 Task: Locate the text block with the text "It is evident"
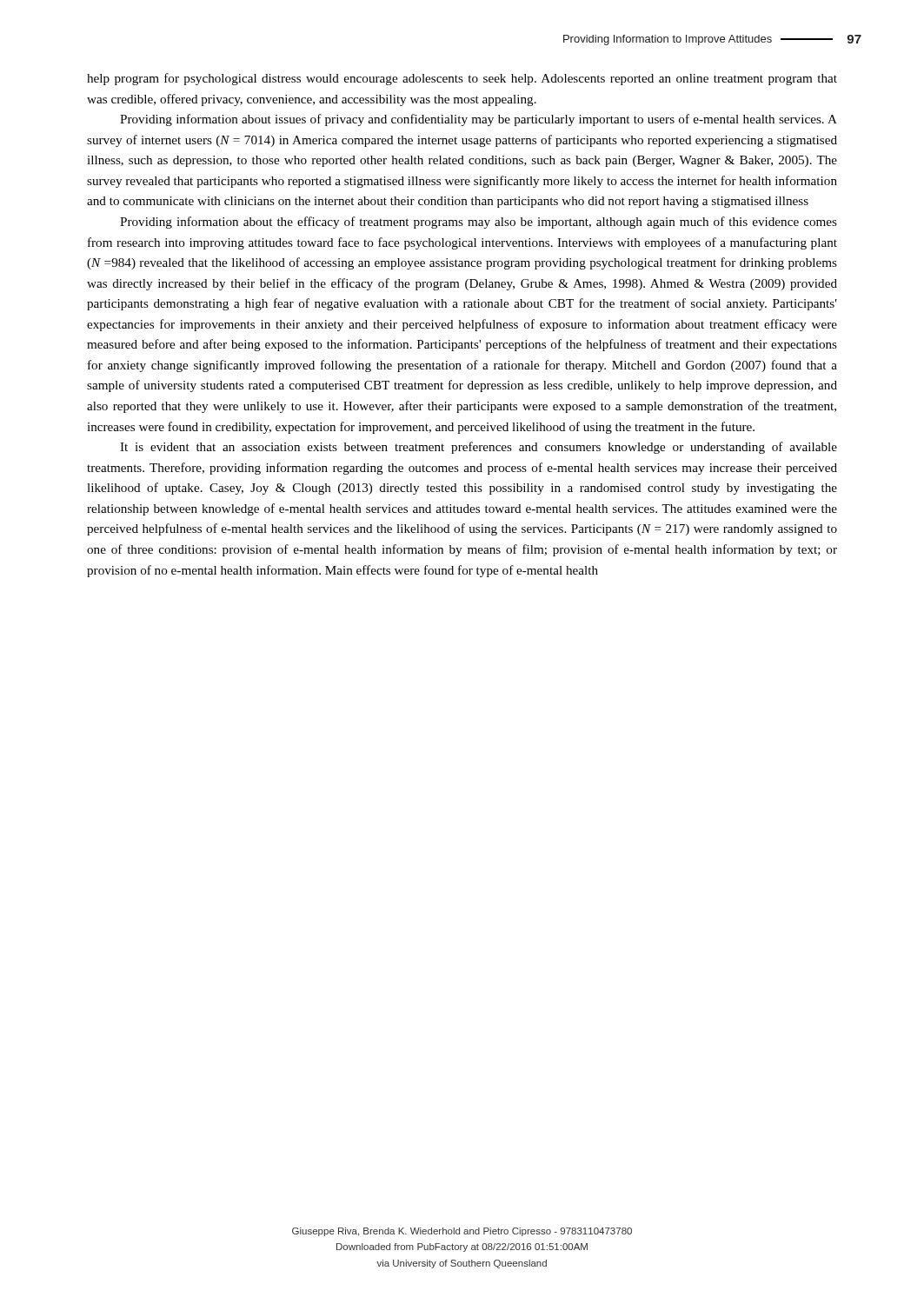pos(462,508)
